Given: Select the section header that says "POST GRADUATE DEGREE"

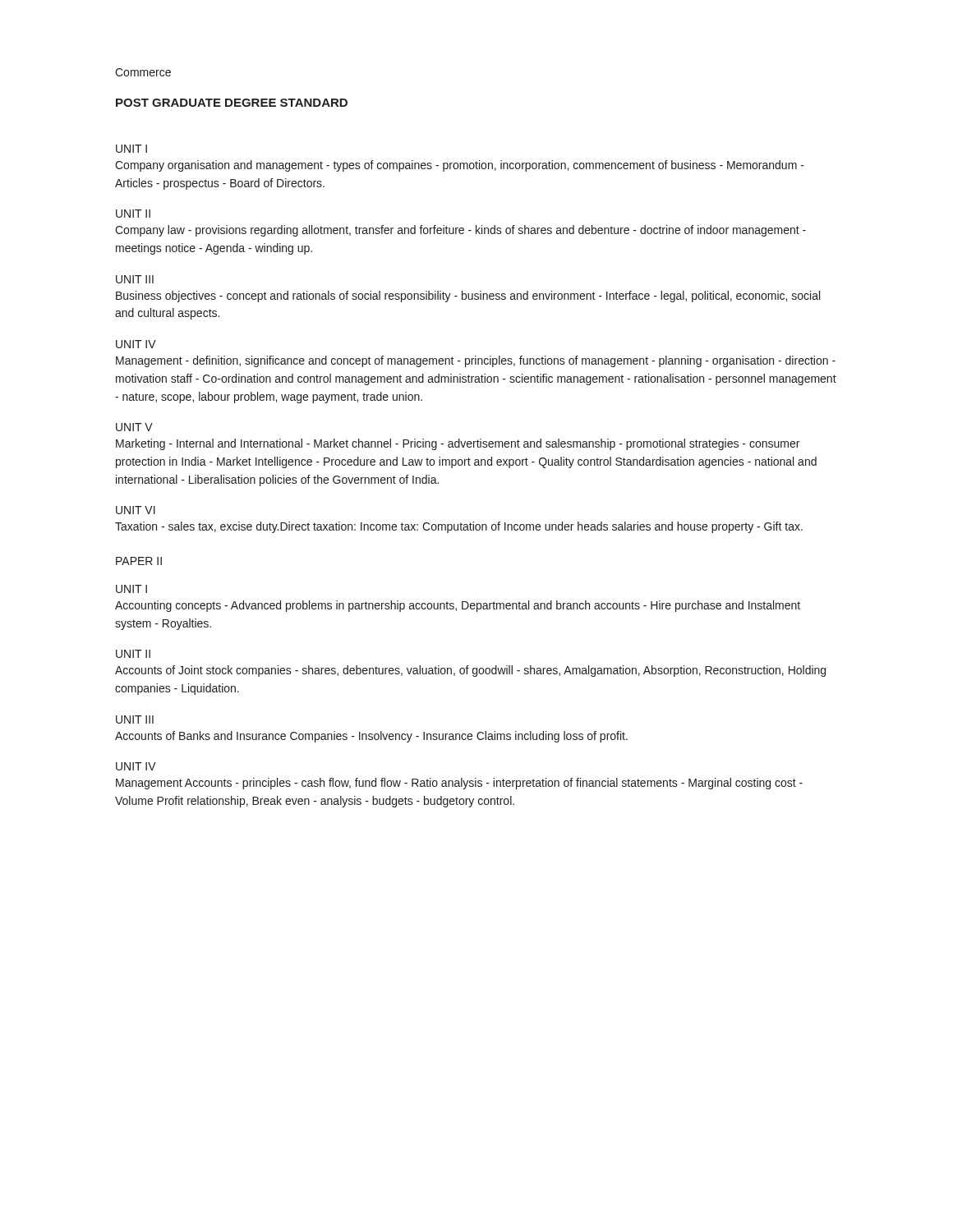Looking at the screenshot, I should 232,102.
